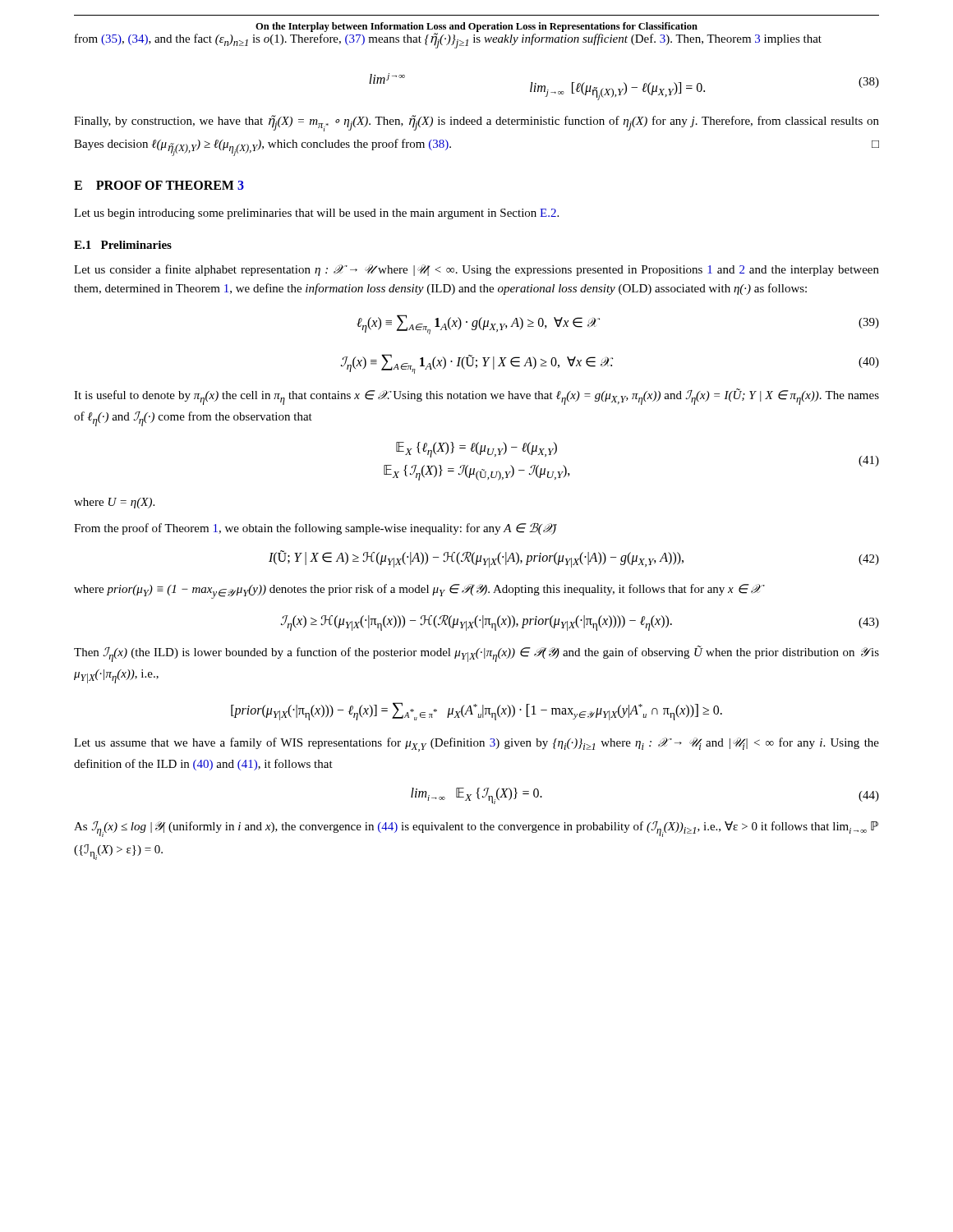Image resolution: width=953 pixels, height=1232 pixels.
Task: Select the text block starting "As ℐηi(x) ≤ log"
Action: tap(476, 840)
